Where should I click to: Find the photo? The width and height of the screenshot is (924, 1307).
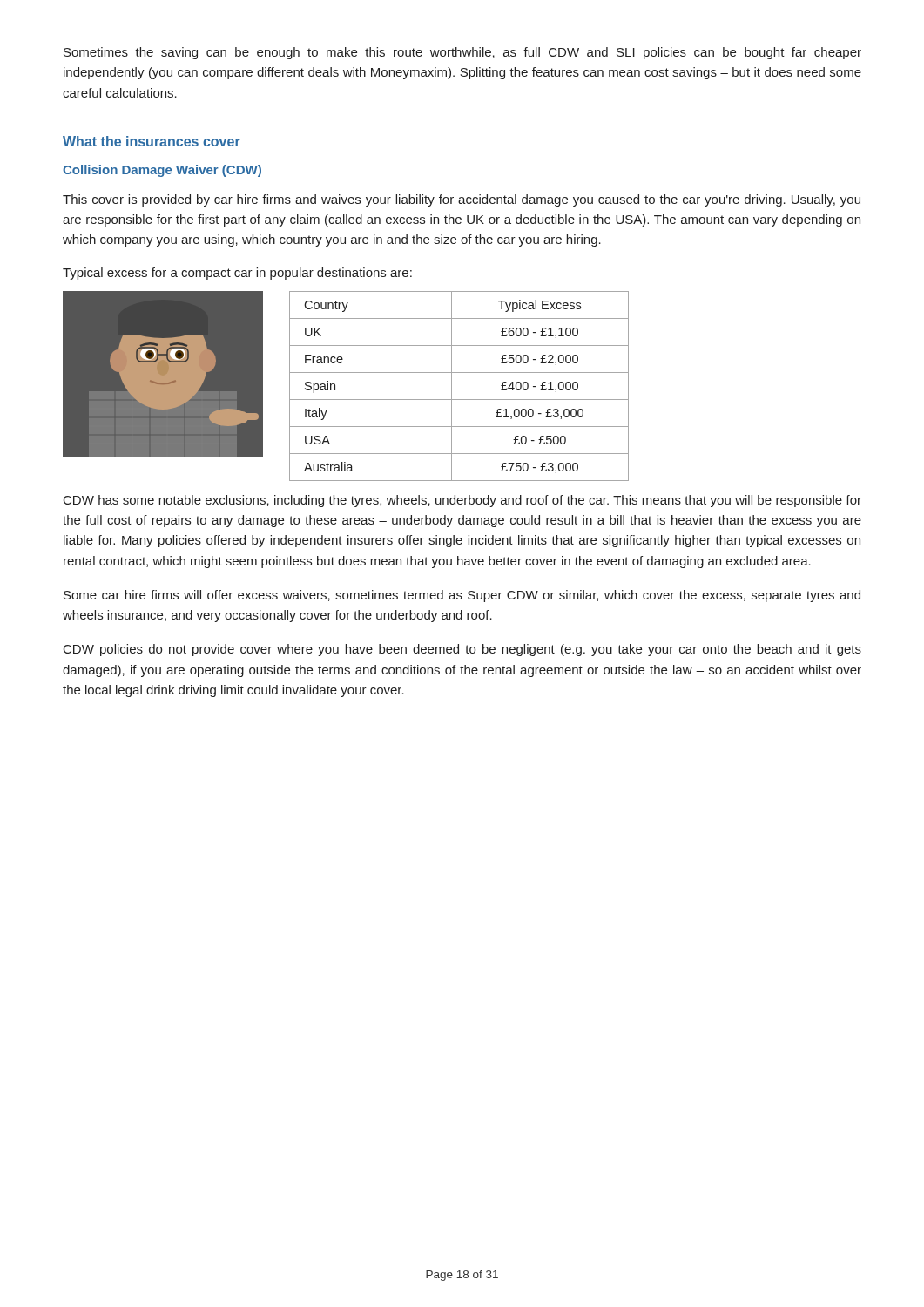[x=163, y=374]
